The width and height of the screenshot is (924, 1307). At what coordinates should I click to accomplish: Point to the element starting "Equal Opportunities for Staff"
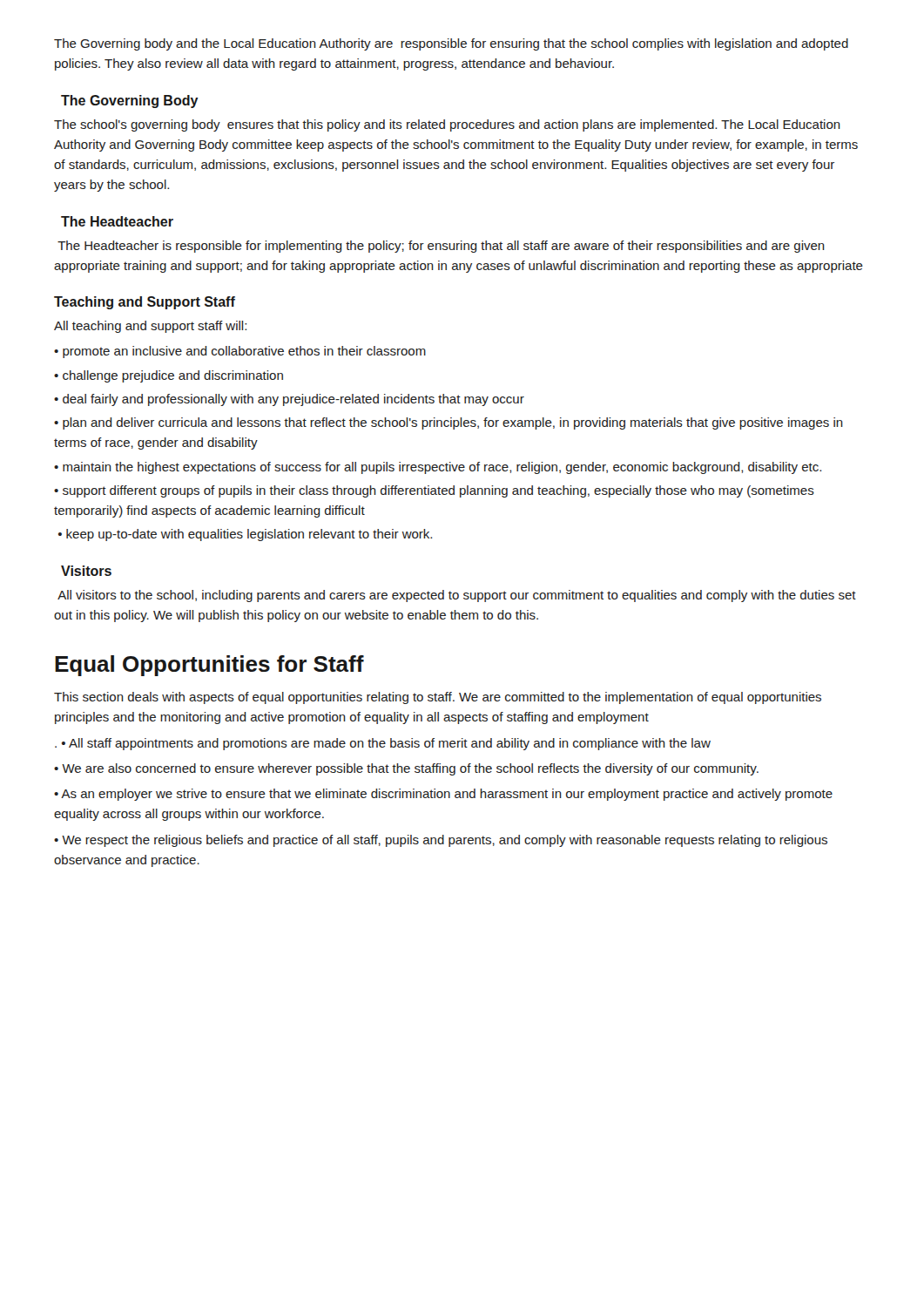(209, 664)
